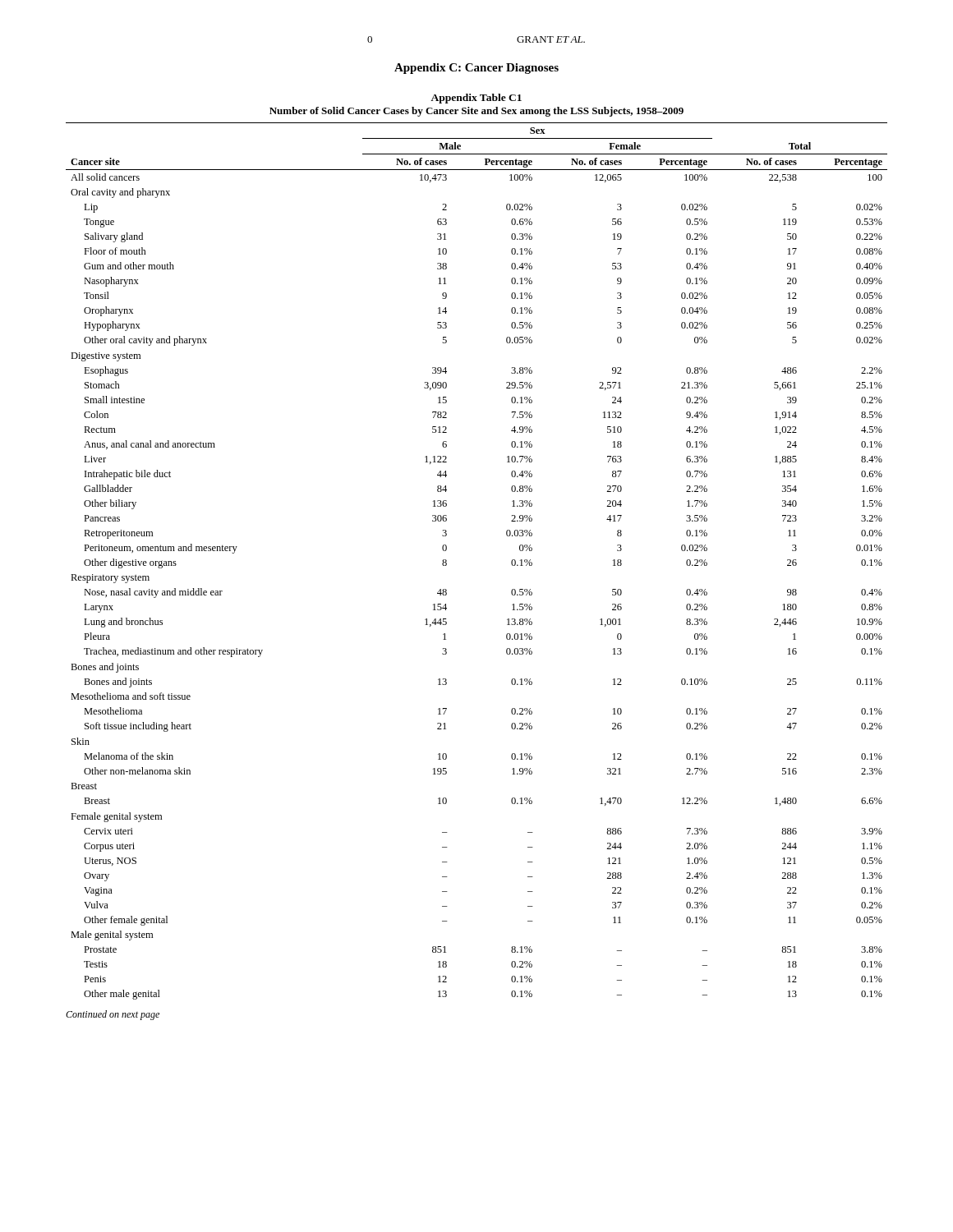The height and width of the screenshot is (1232, 953).
Task: Navigate to the block starting "Appendix C: Cancer Diagnoses"
Action: click(476, 67)
